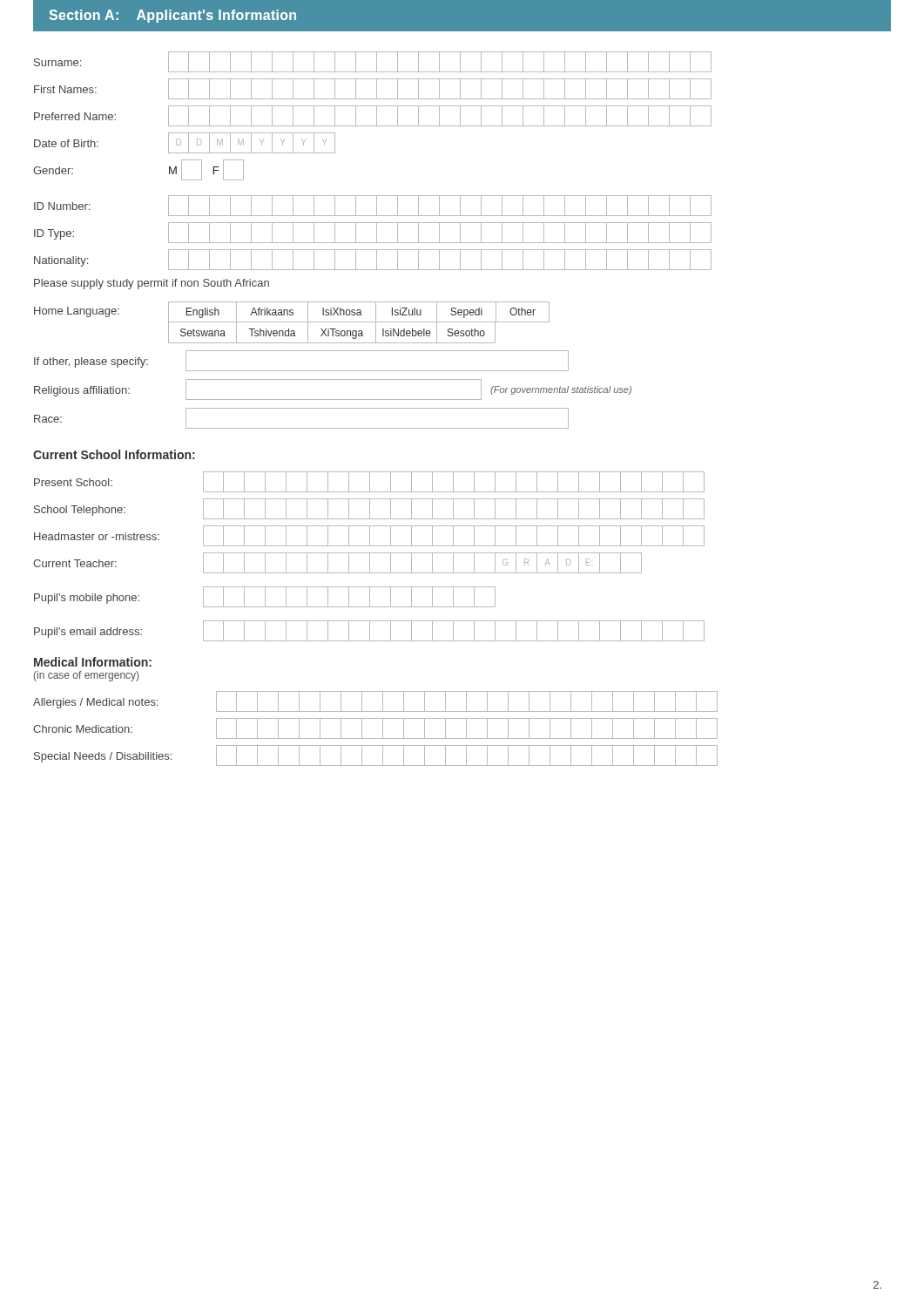Locate the text block starting "Section A: Applicant's Information"

point(173,15)
